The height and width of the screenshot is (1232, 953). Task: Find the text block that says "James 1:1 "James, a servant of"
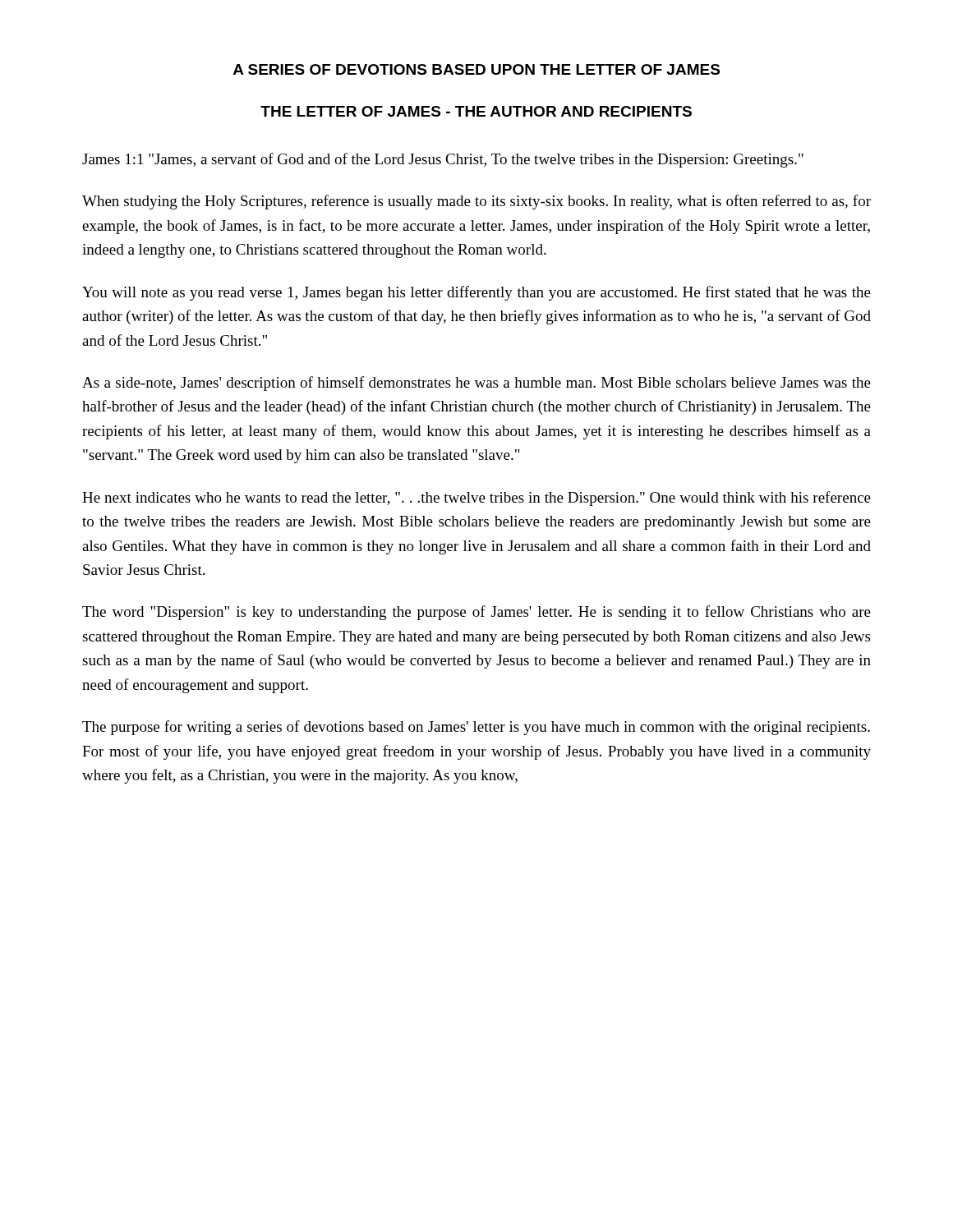point(443,159)
